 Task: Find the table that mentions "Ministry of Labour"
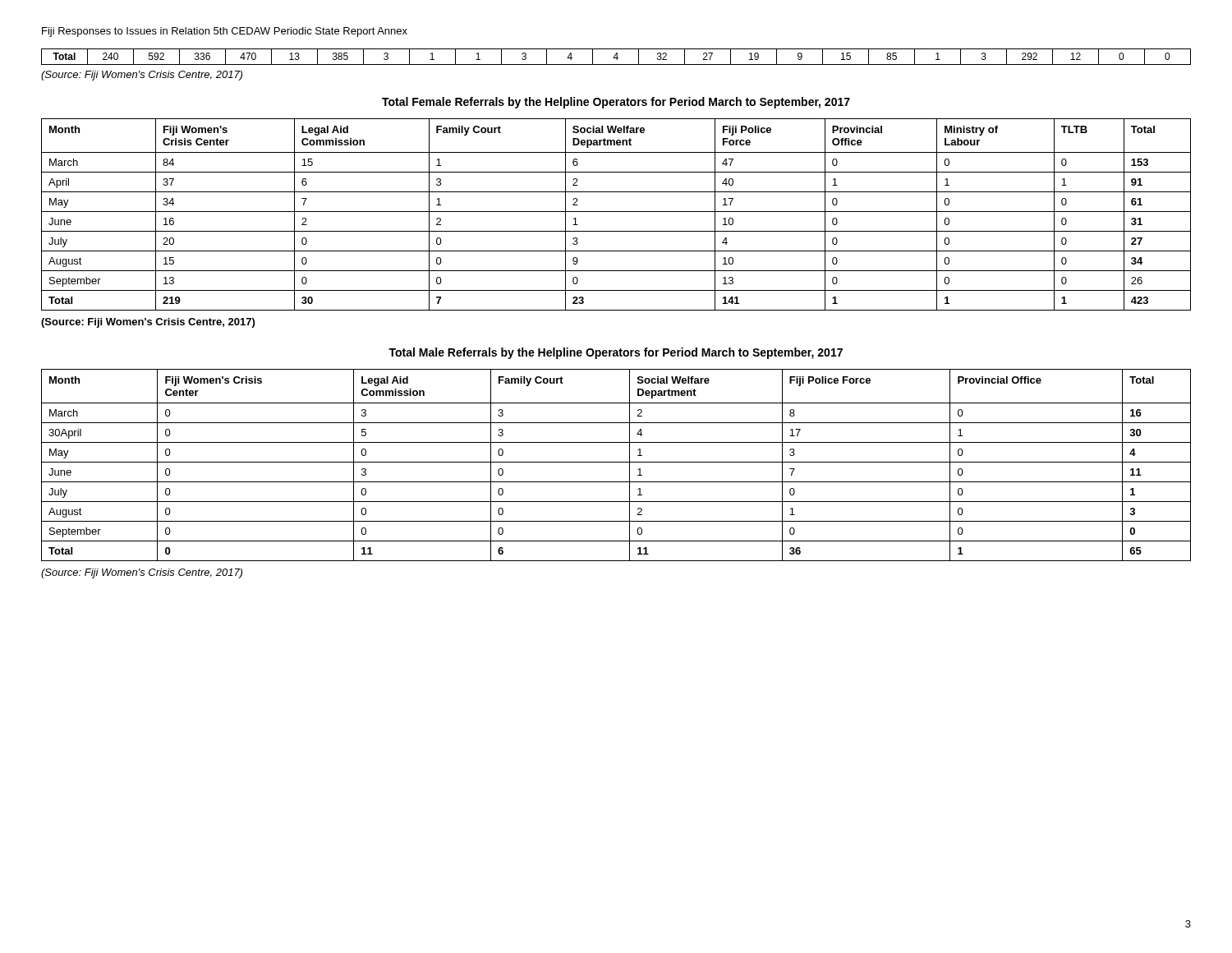point(616,214)
